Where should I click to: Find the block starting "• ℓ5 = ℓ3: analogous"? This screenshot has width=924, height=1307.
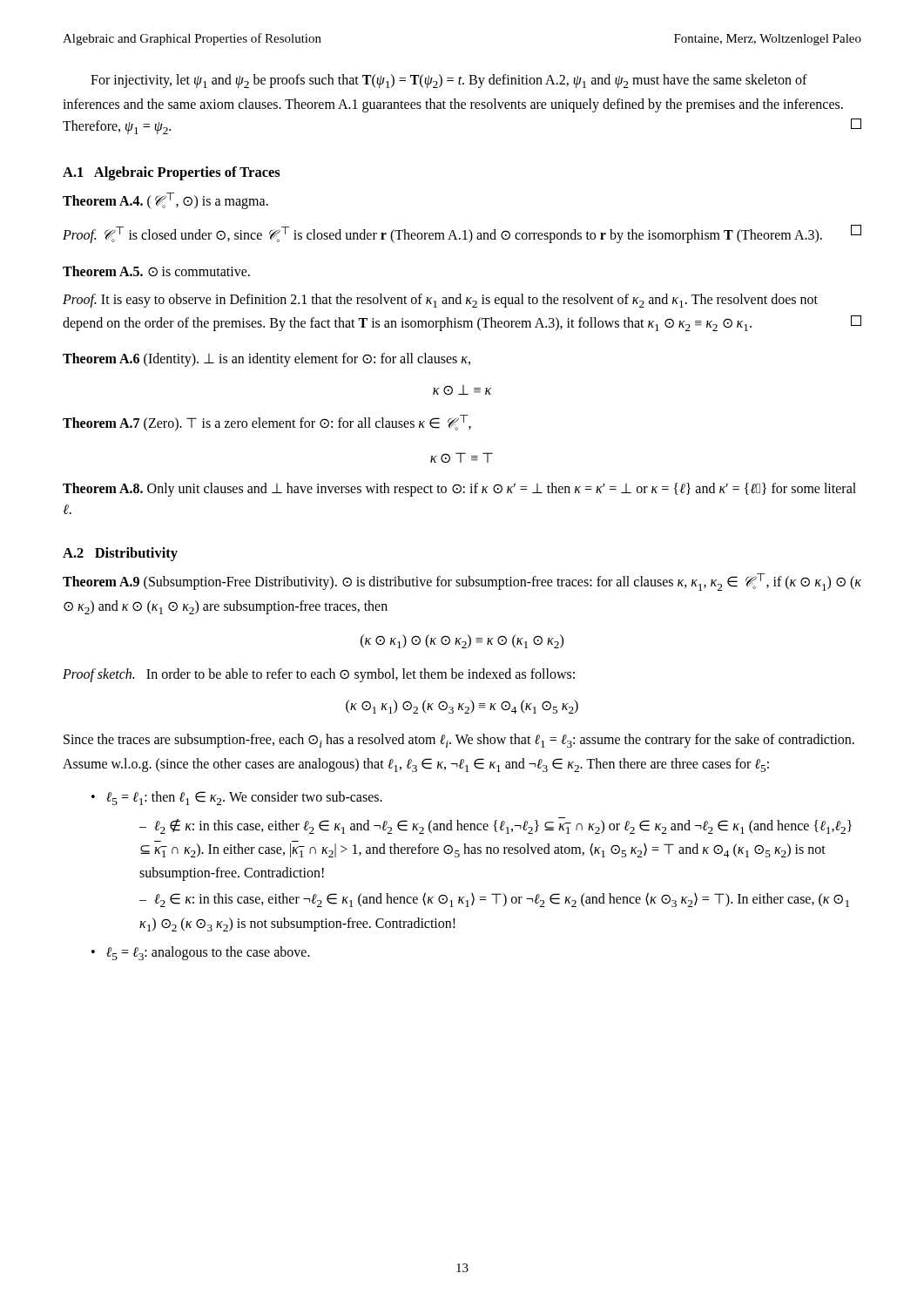200,952
